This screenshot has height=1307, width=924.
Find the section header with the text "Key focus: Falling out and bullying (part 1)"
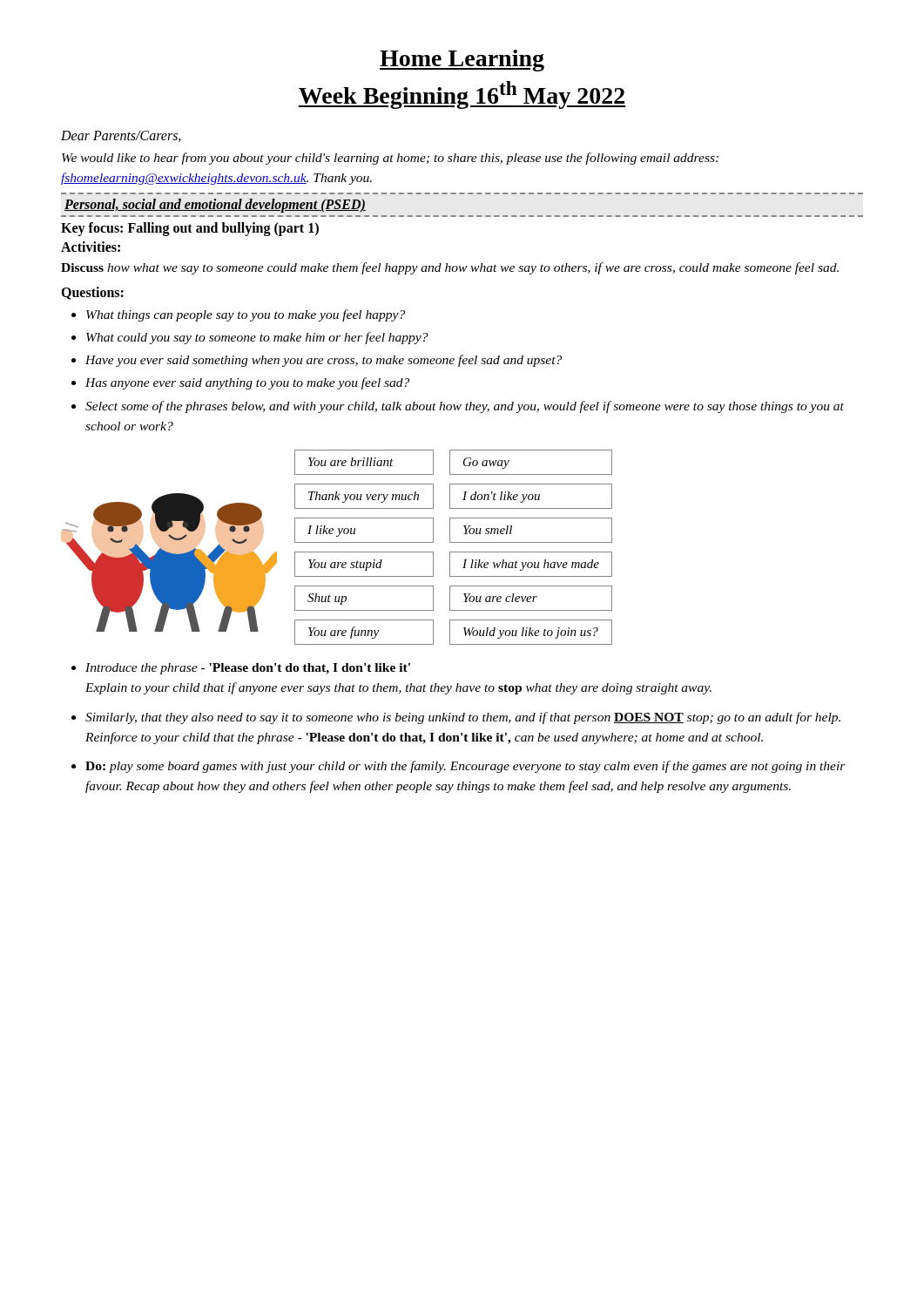(190, 228)
